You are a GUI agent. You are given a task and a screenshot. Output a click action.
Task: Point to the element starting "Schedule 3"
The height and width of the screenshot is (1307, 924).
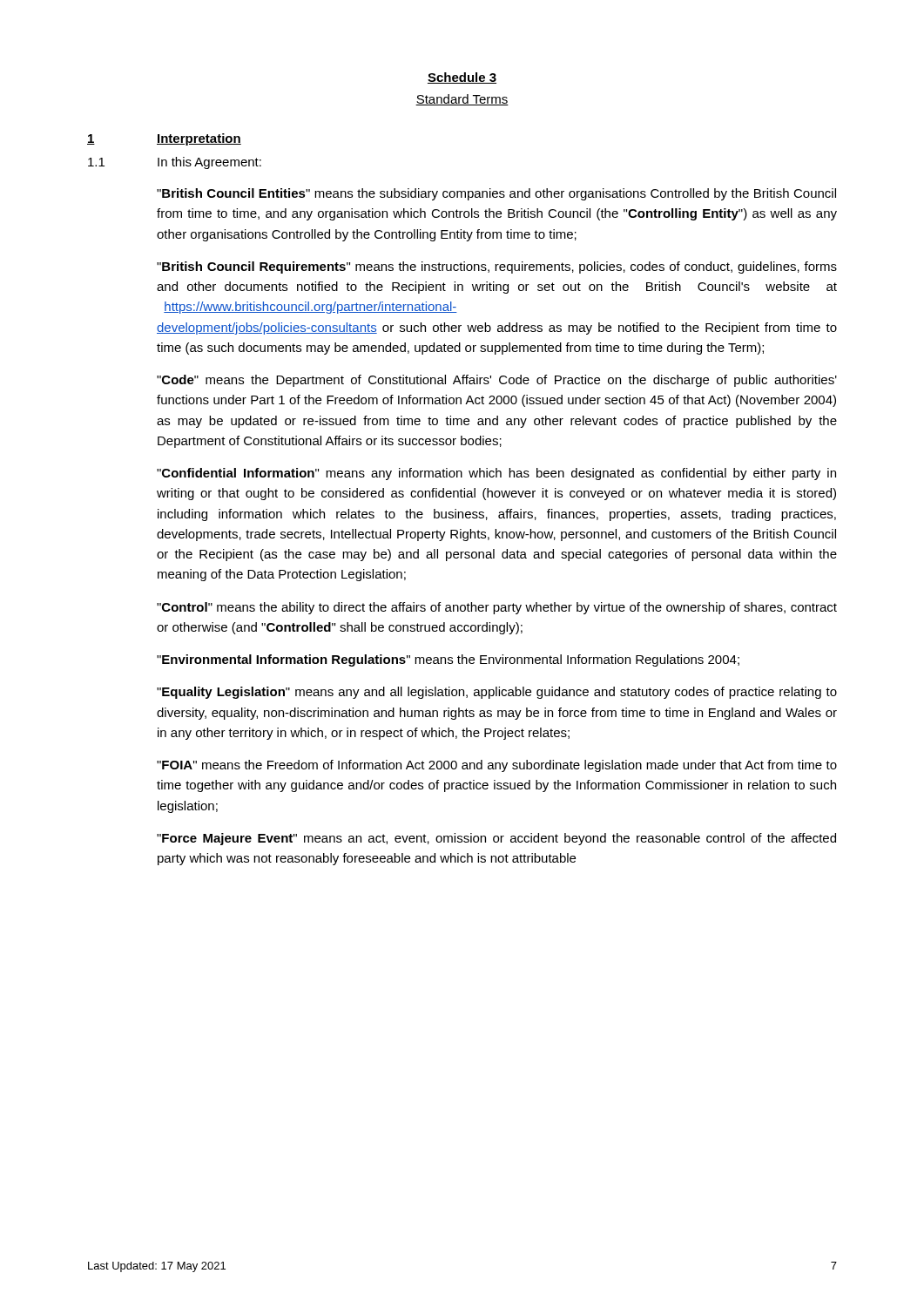[x=462, y=77]
